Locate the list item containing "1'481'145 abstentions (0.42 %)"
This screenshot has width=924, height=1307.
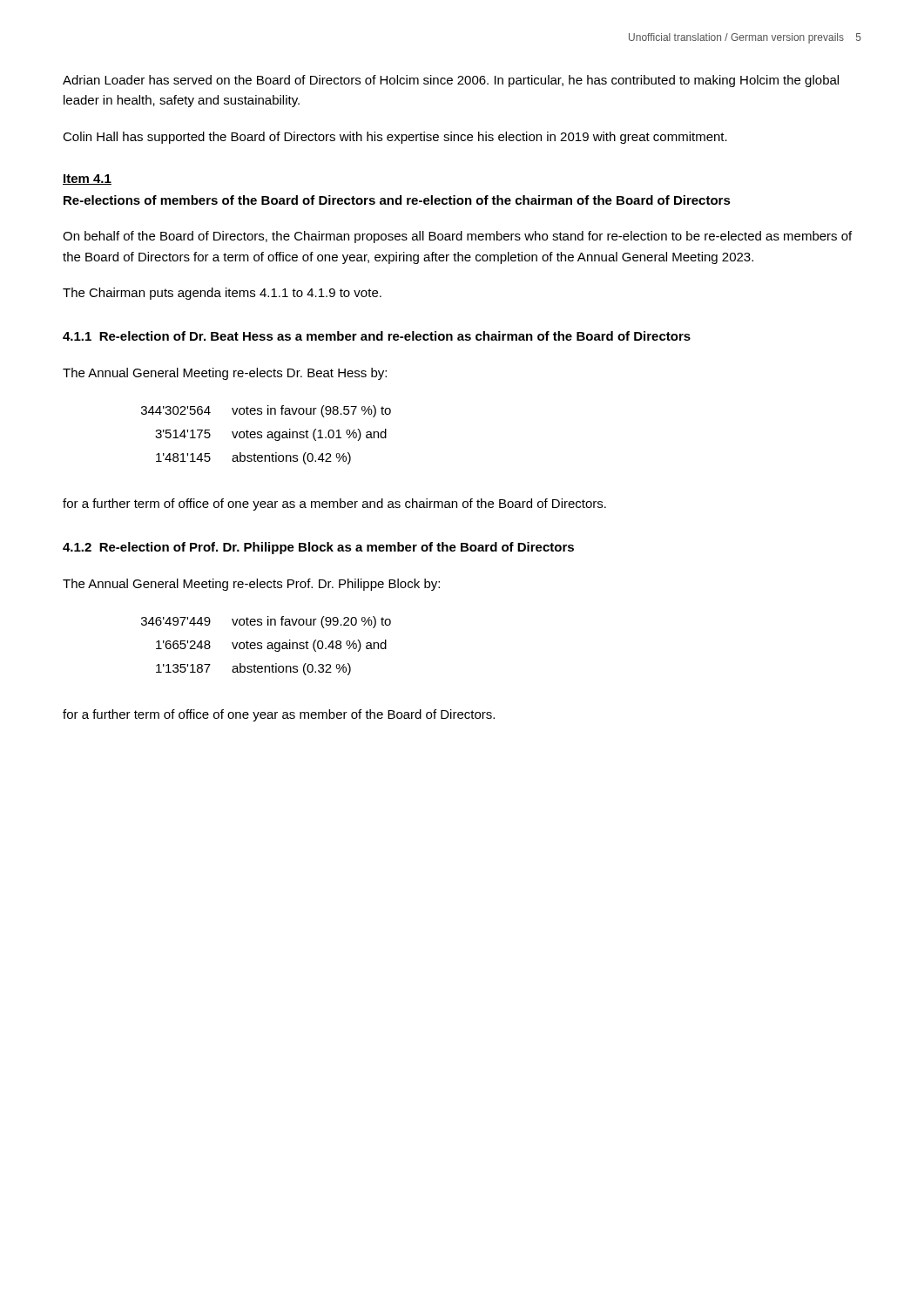point(225,457)
